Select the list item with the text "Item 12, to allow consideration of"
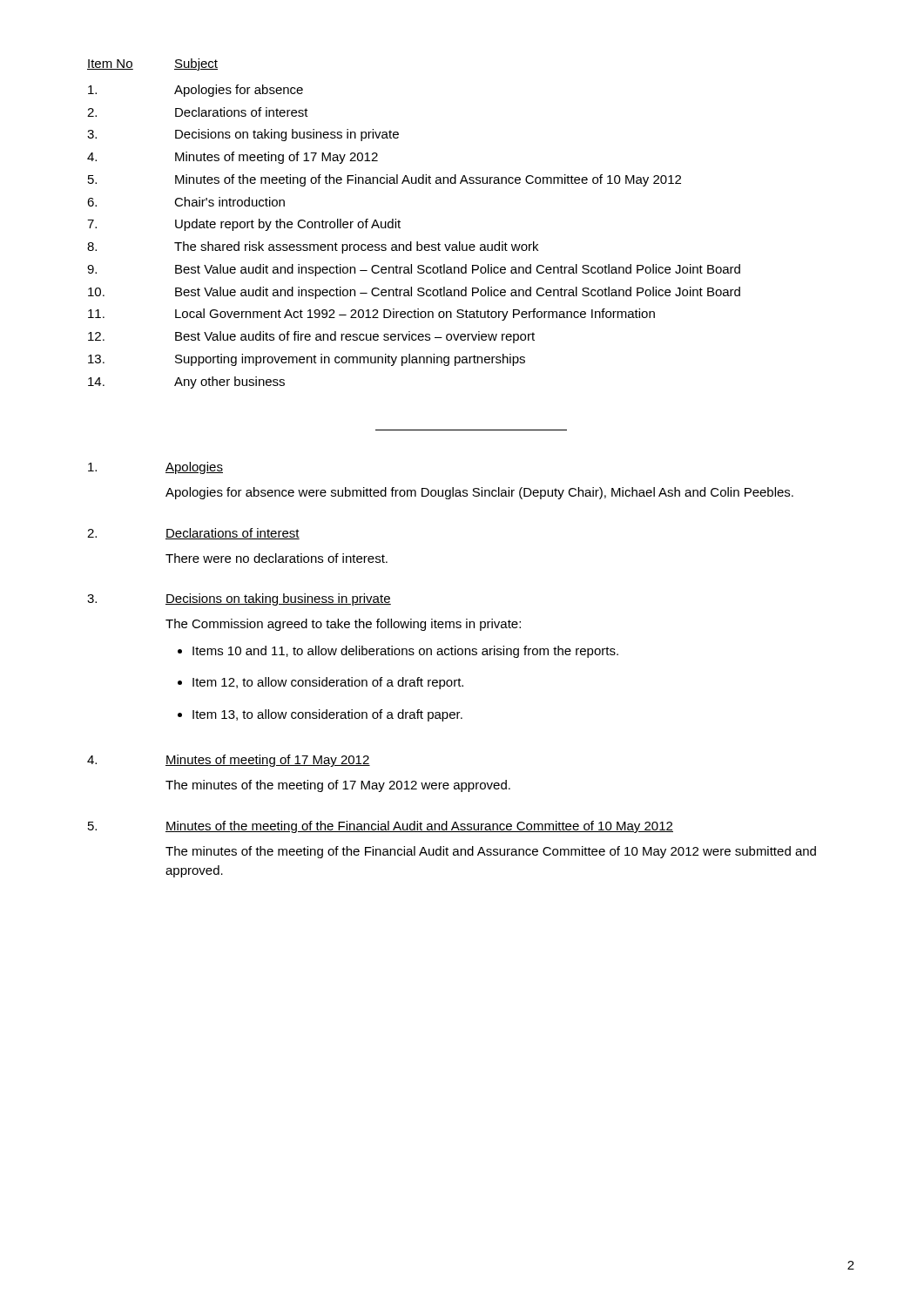 pos(328,682)
